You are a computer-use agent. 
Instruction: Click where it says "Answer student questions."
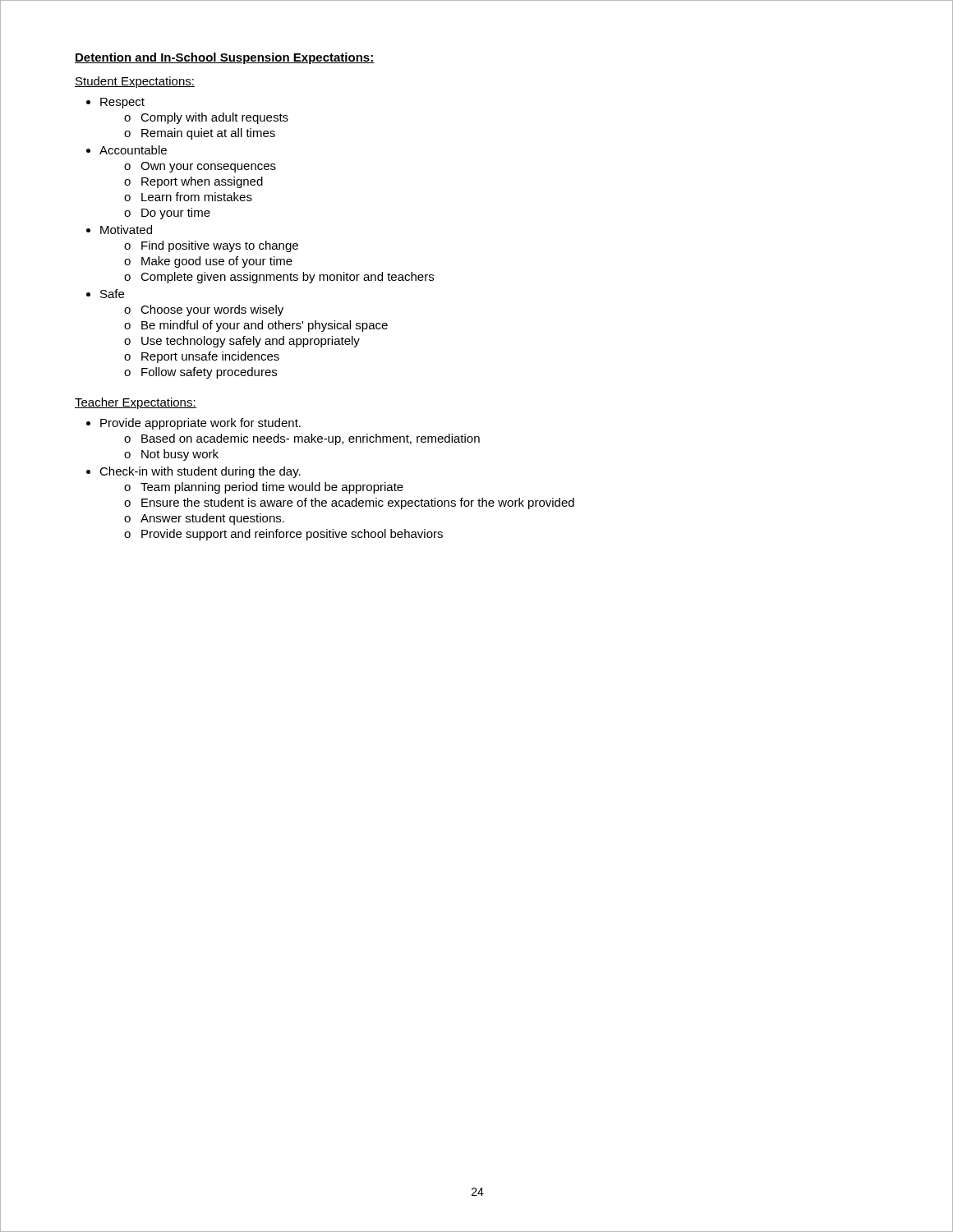click(x=213, y=518)
